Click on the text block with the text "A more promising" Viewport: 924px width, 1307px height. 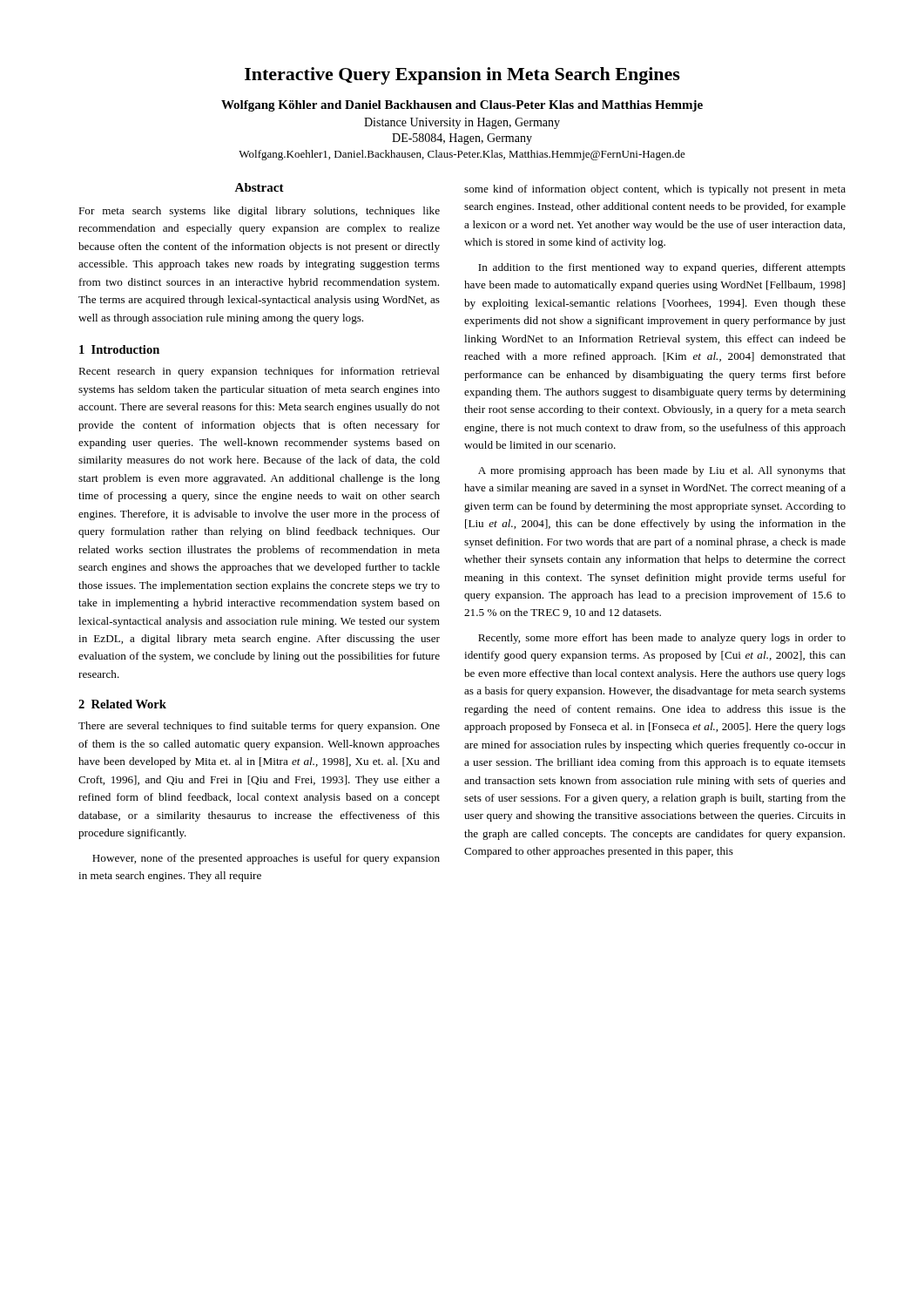[655, 542]
